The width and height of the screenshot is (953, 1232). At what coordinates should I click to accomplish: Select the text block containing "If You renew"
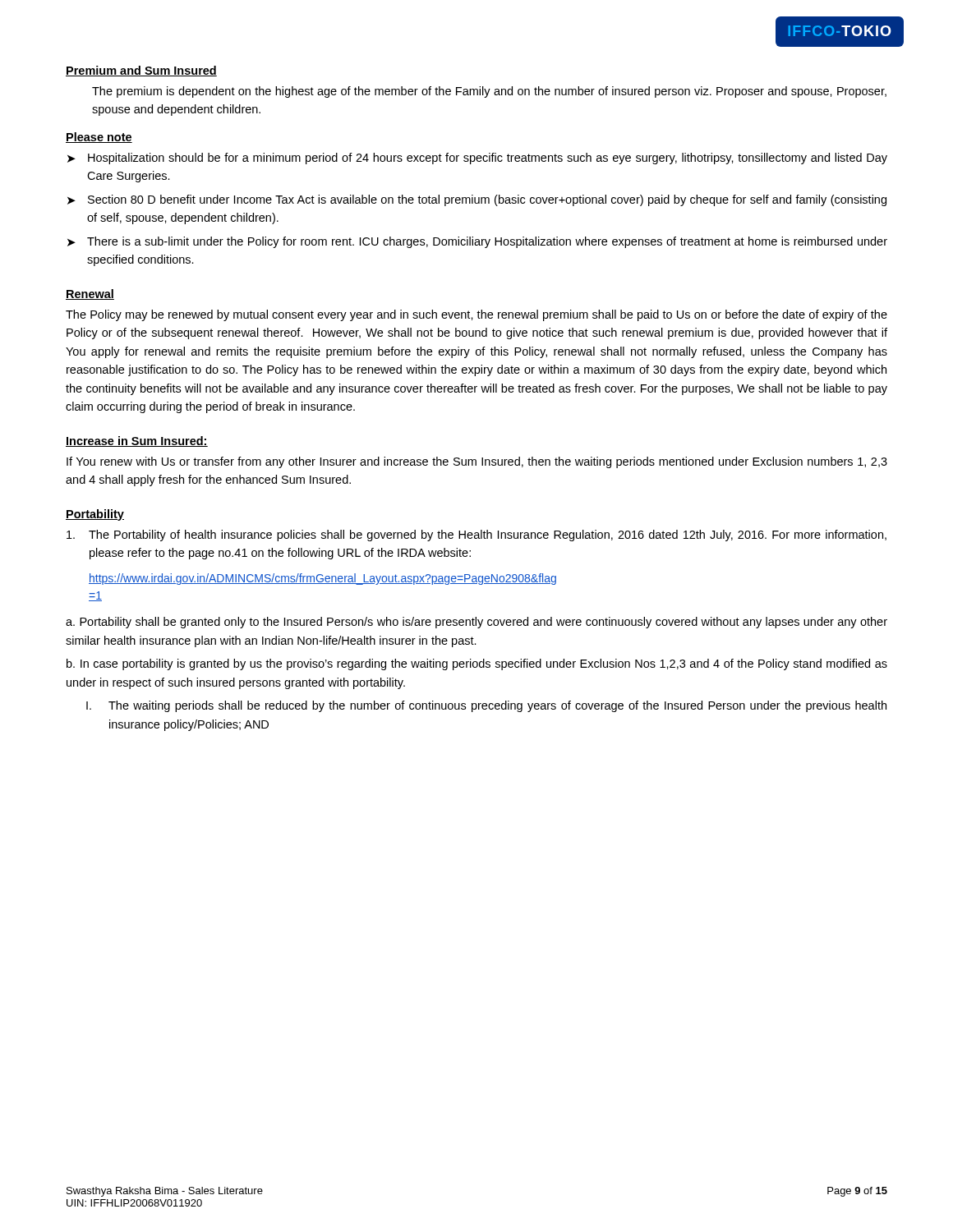[476, 470]
